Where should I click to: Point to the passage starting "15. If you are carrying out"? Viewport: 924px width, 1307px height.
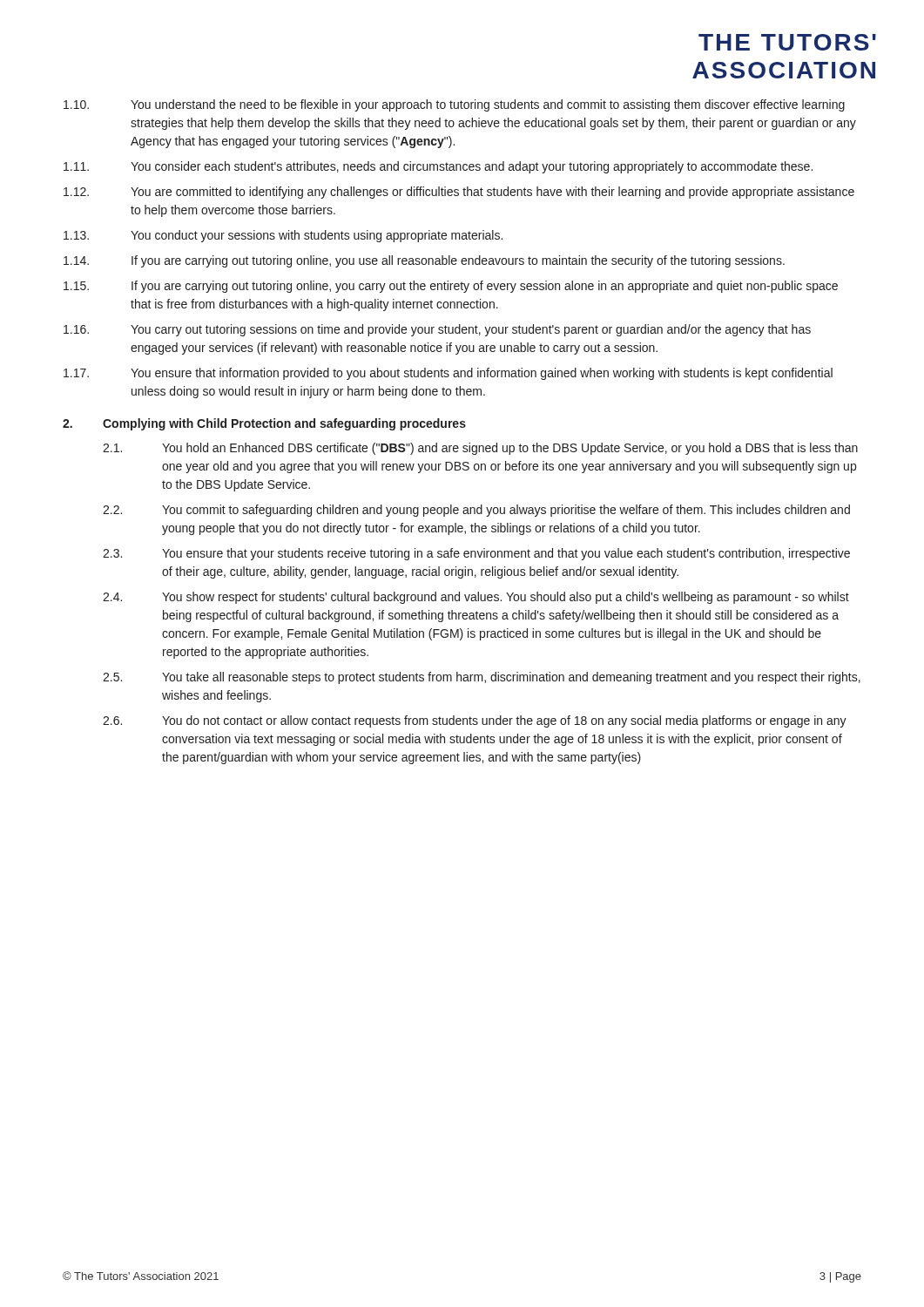[462, 295]
